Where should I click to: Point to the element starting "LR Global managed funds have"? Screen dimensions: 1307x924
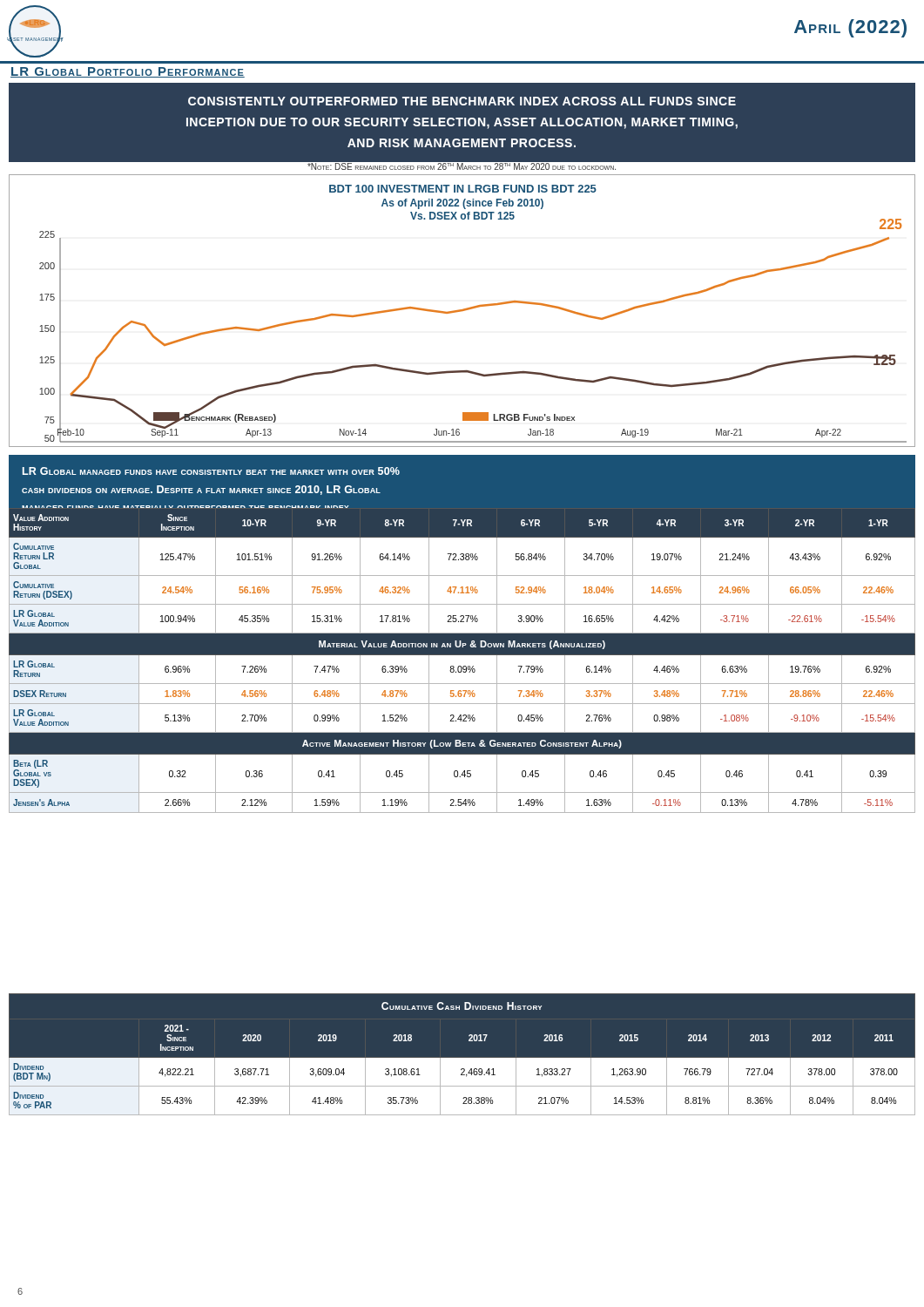coord(211,471)
